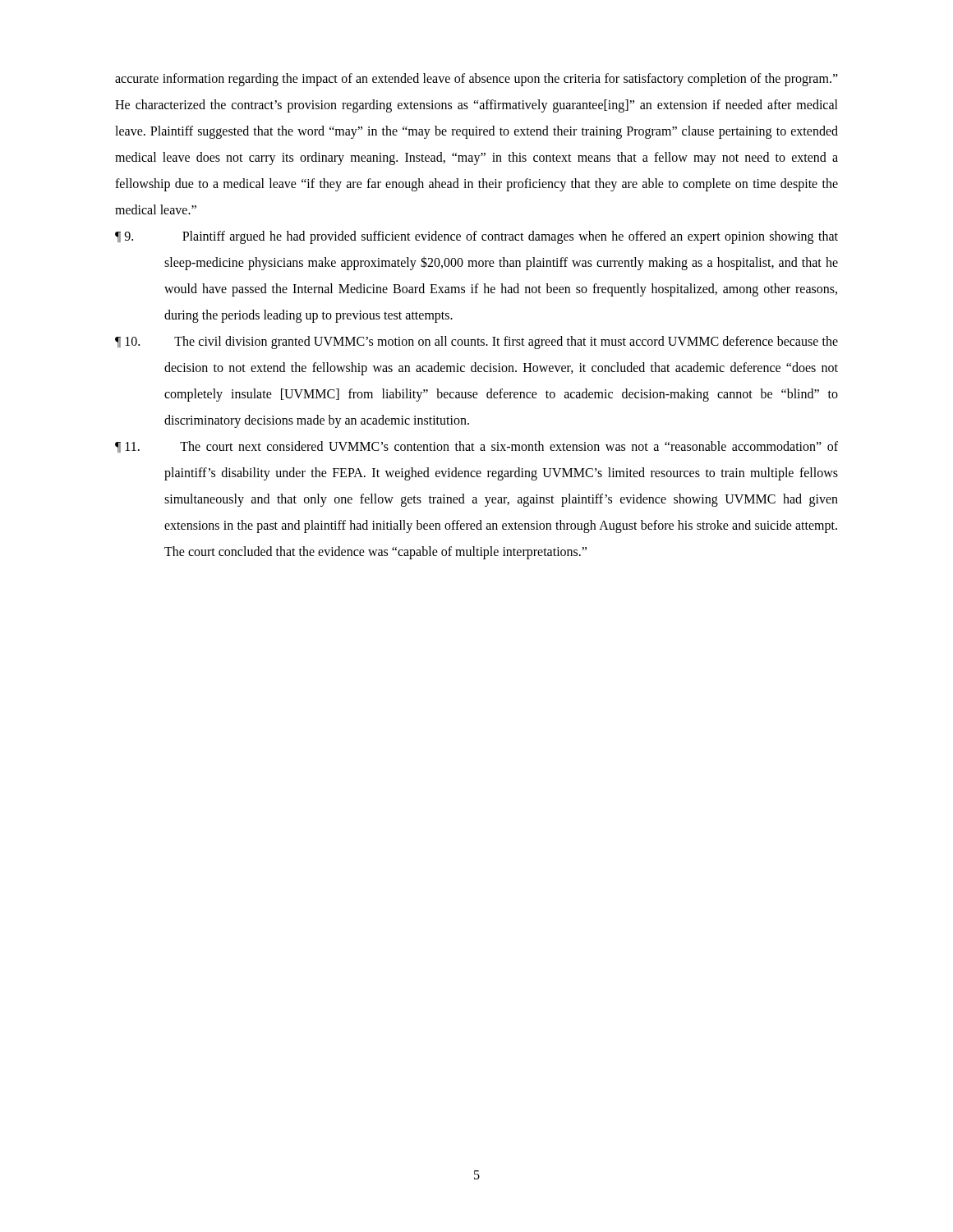Point to the passage starting "accurate information regarding the impact of an"
Viewport: 953px width, 1232px height.
476,145
